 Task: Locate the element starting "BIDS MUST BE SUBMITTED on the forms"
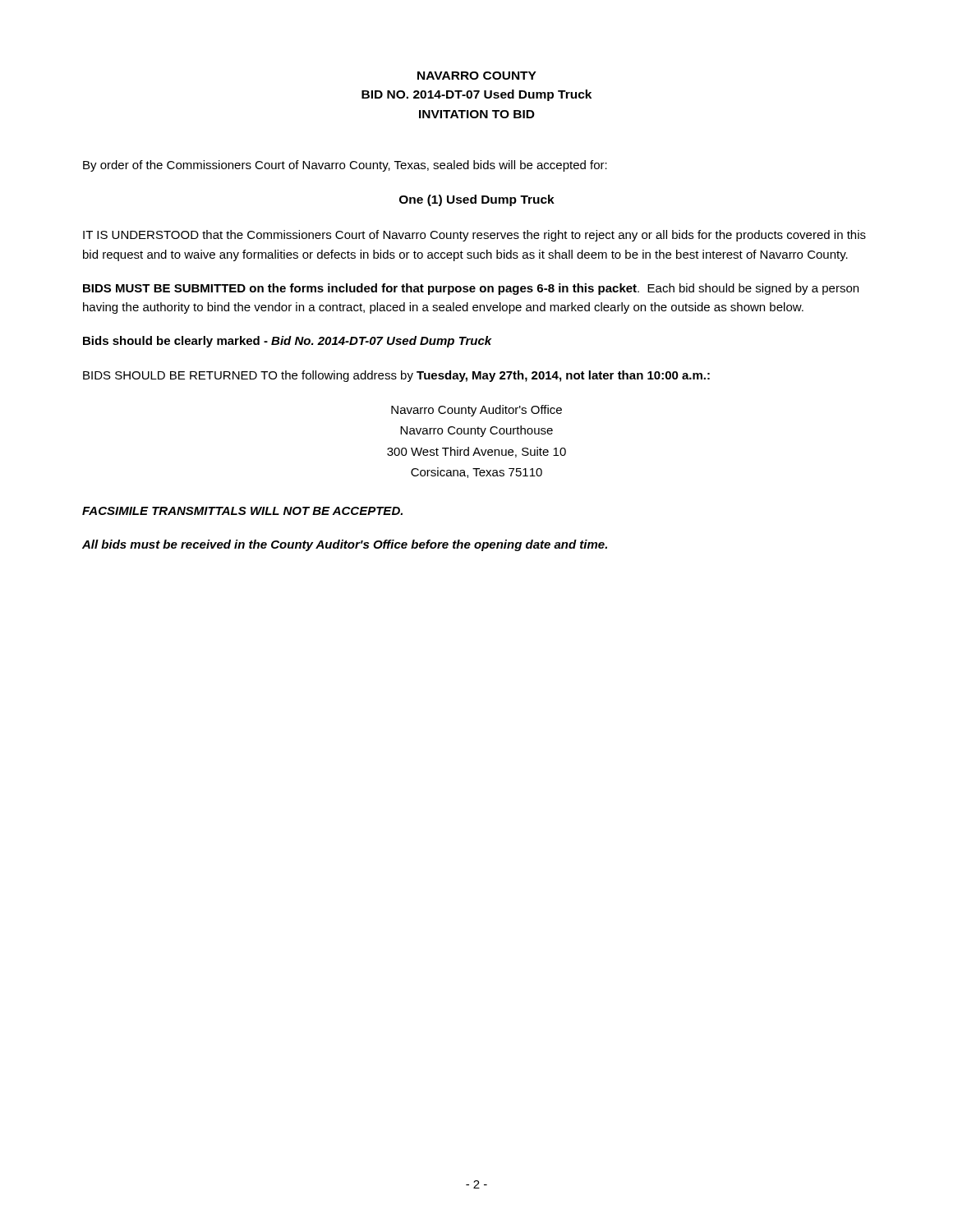point(471,297)
